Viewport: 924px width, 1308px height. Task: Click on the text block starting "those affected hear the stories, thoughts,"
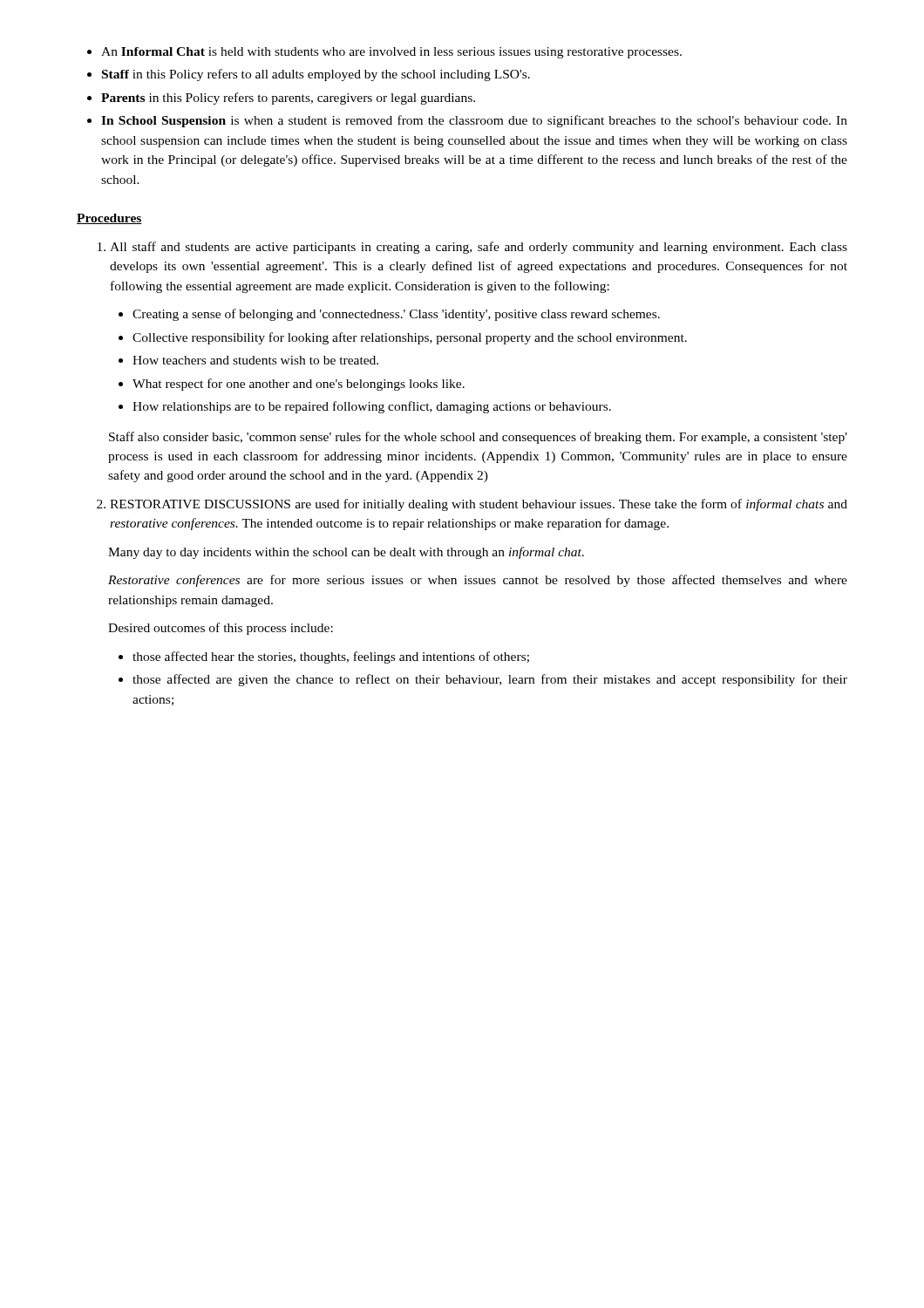tap(331, 656)
